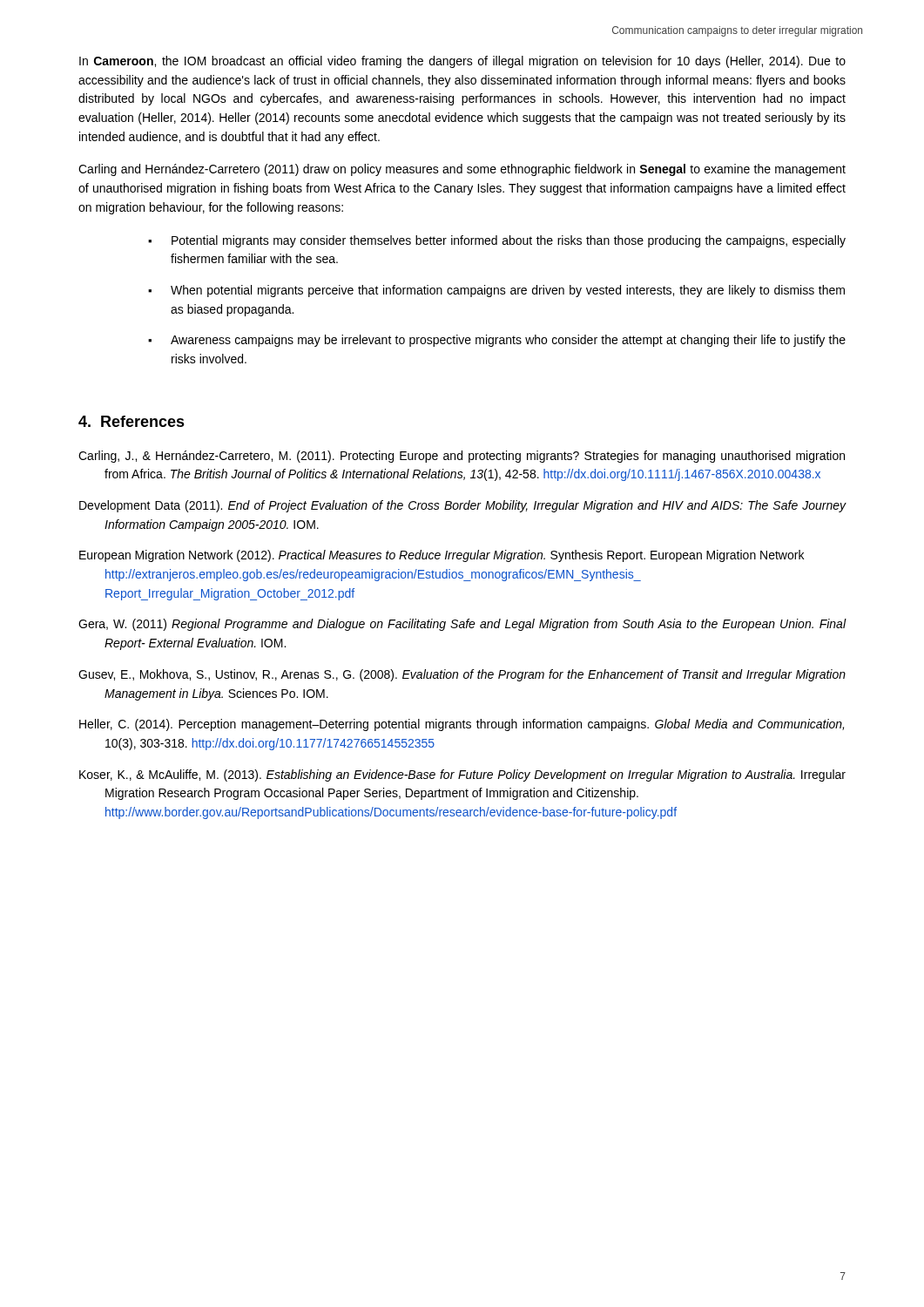This screenshot has height=1307, width=924.
Task: Locate the passage starting "▪ When potential migrants perceive that information campaigns"
Action: pyautogui.click(x=497, y=300)
